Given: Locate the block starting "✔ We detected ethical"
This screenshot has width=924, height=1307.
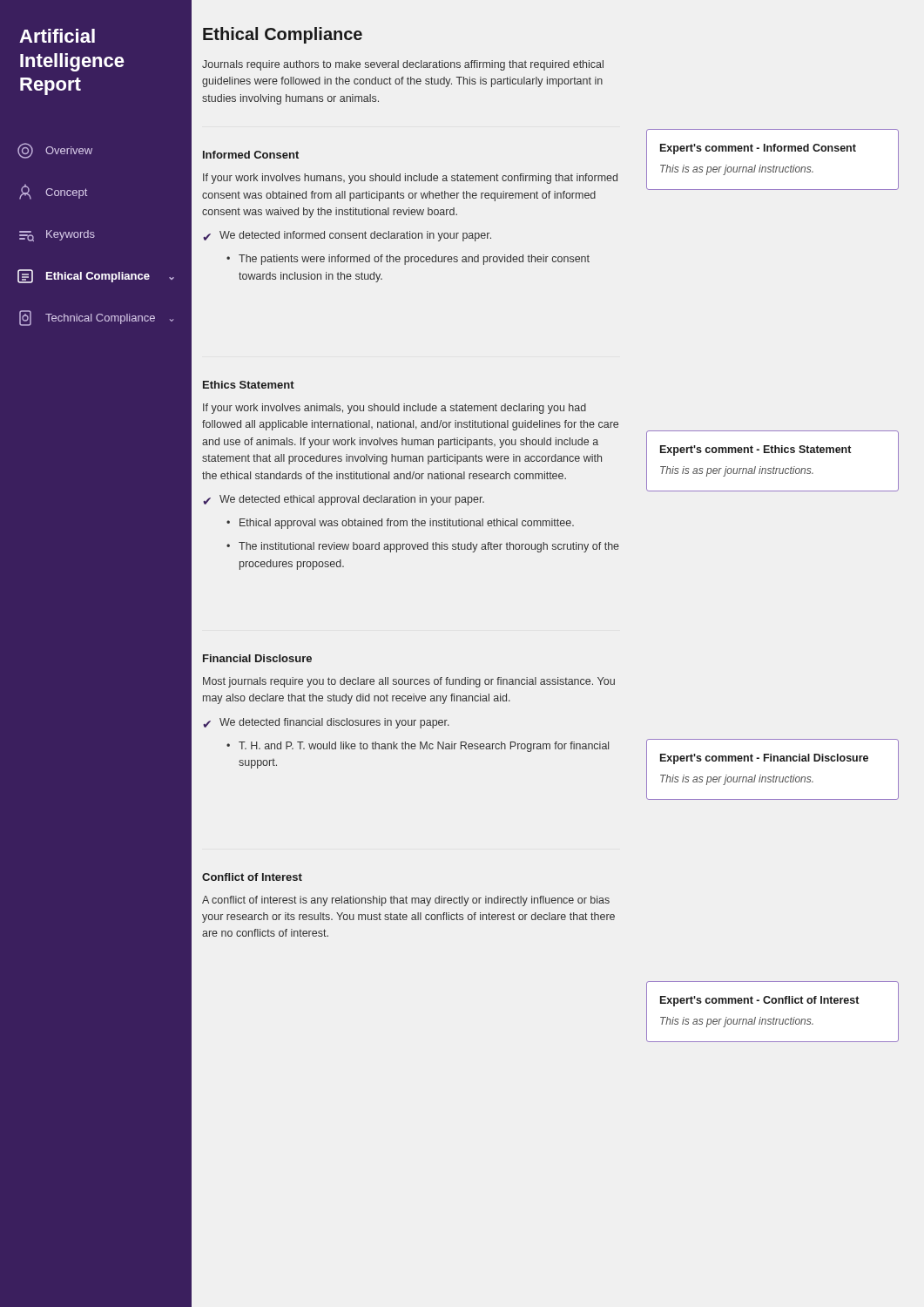Looking at the screenshot, I should [343, 500].
